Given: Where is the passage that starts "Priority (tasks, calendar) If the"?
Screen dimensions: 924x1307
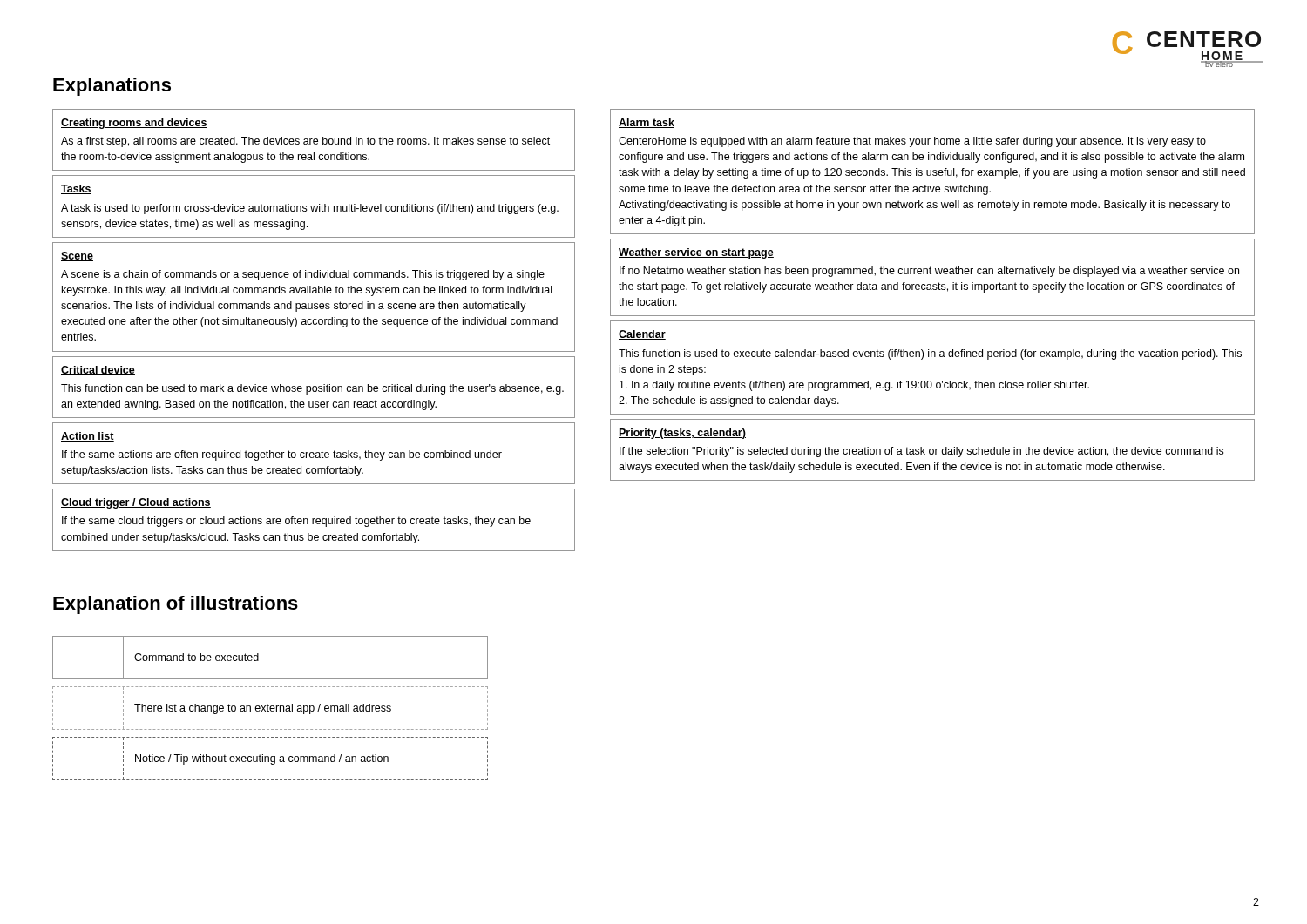Looking at the screenshot, I should (x=932, y=449).
